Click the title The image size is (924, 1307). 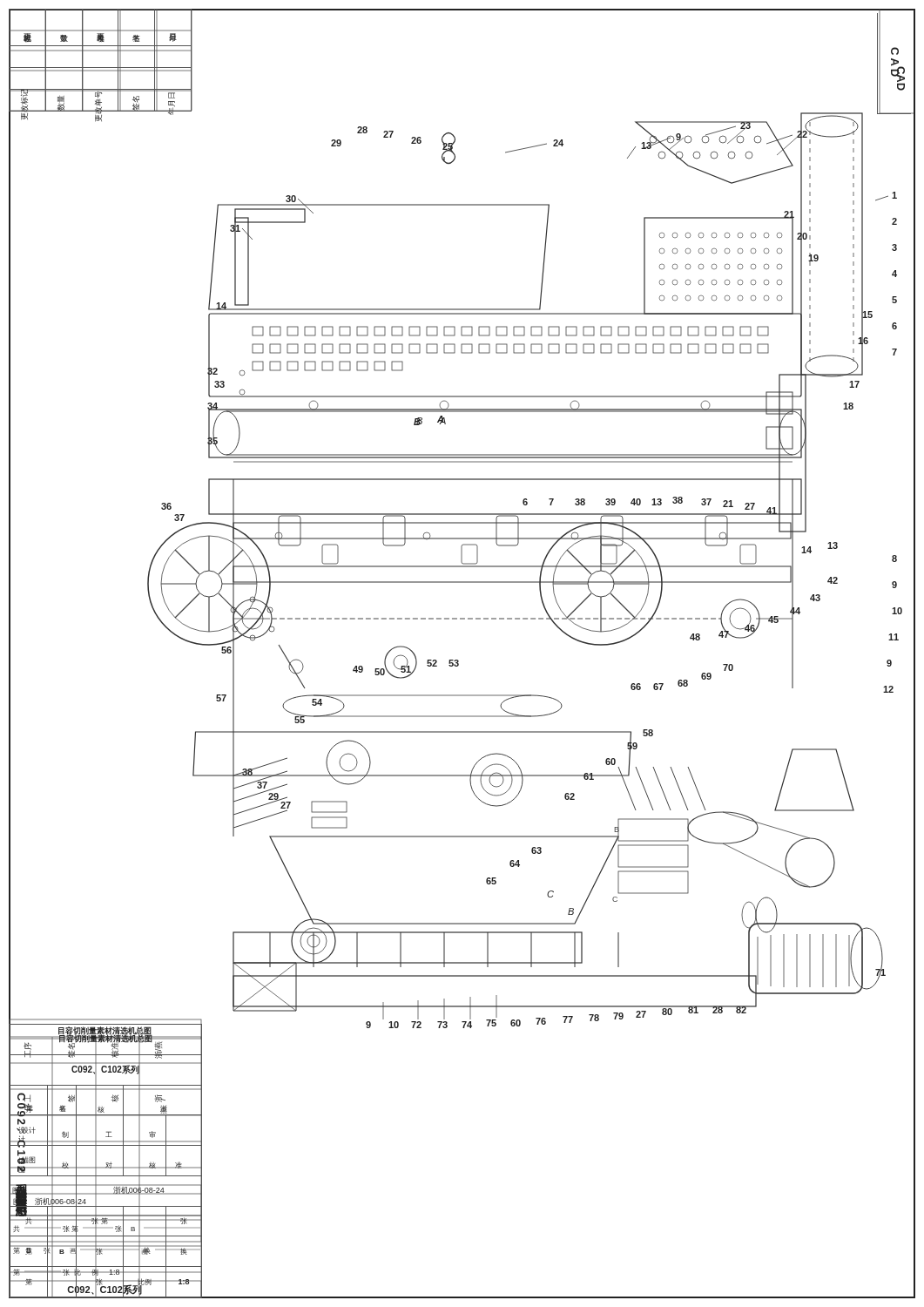pyautogui.click(x=21, y=1146)
